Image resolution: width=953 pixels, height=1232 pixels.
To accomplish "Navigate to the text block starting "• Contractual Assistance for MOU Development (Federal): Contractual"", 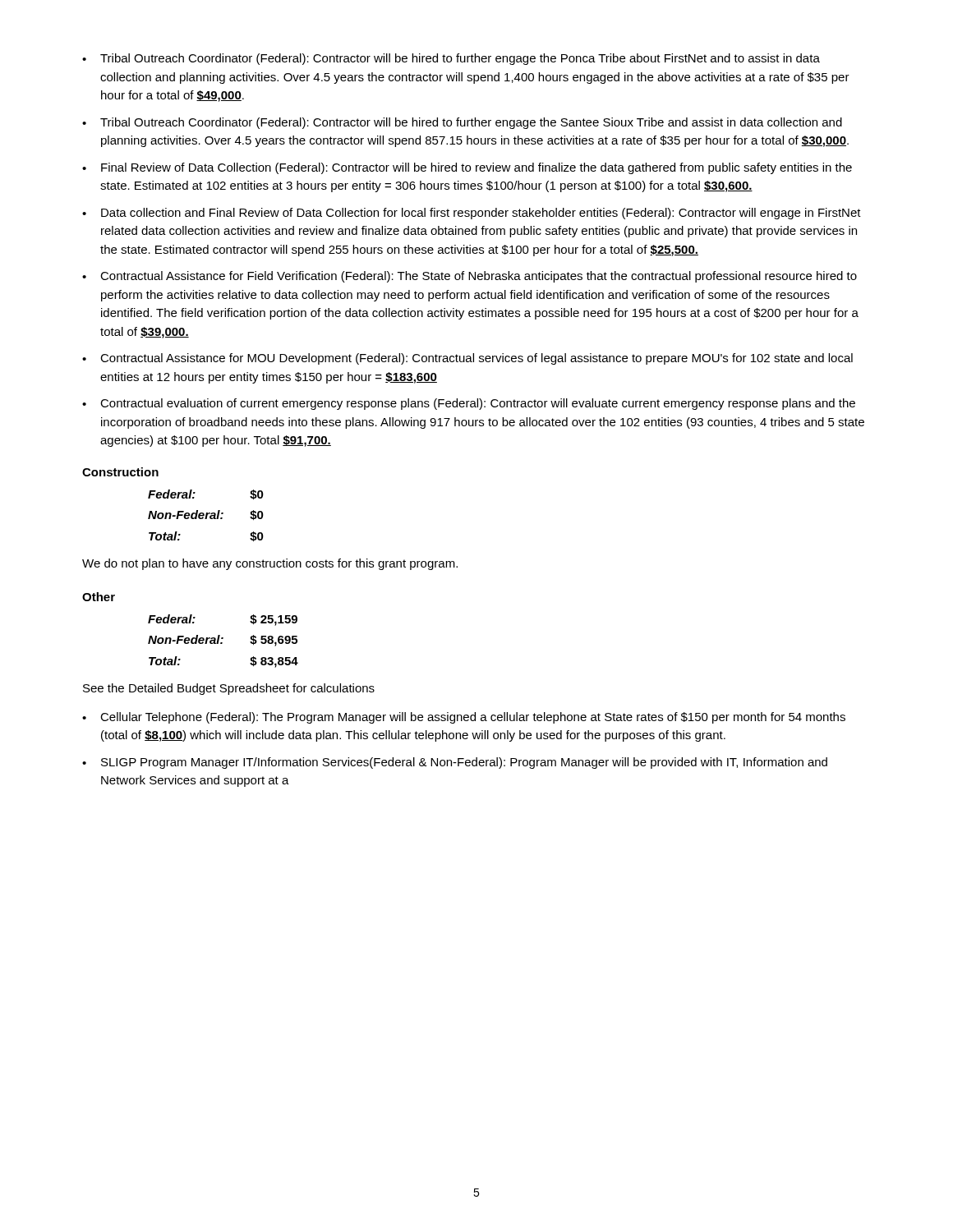I will coord(476,368).
